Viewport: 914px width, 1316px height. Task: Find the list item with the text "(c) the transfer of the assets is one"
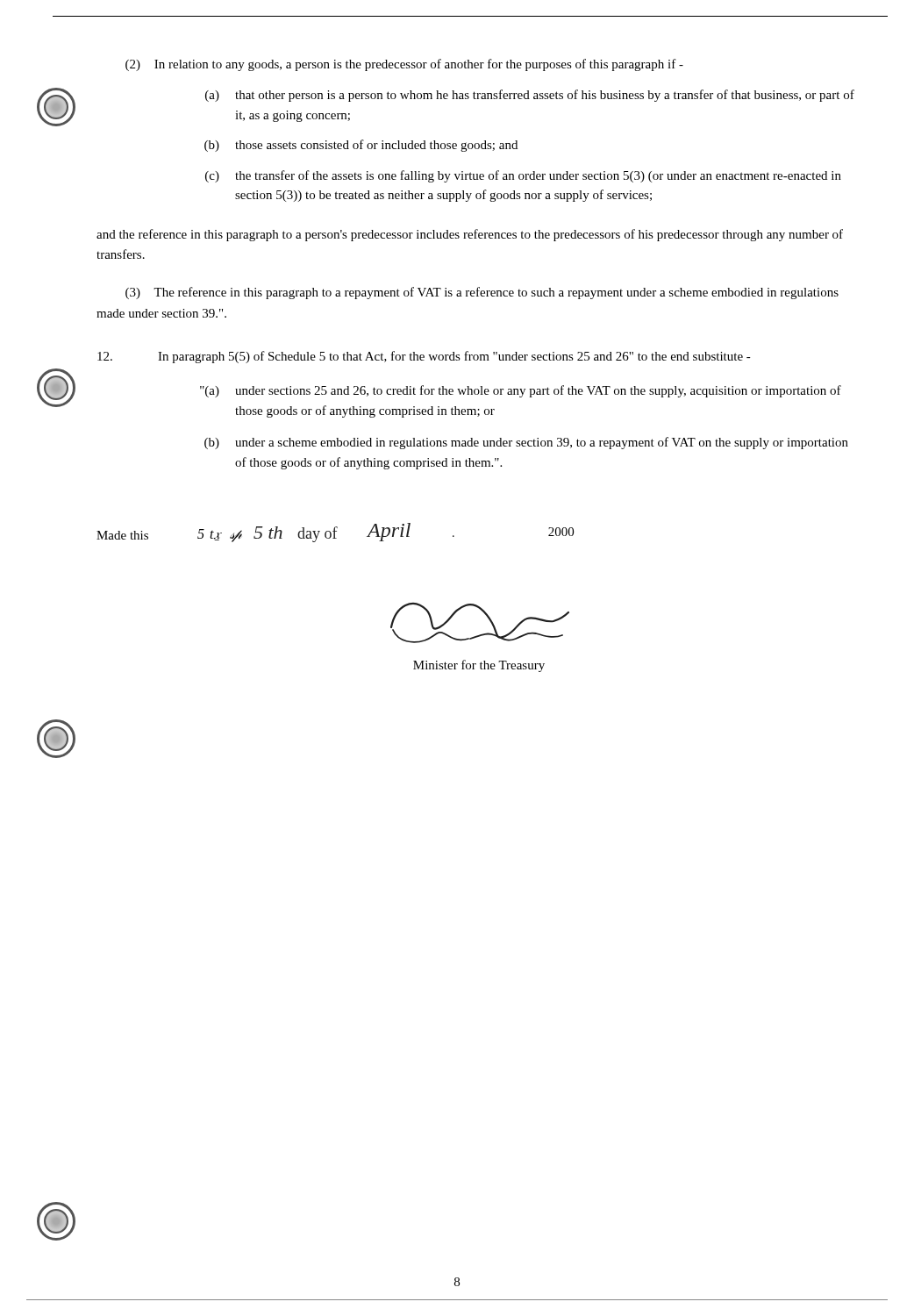514,185
